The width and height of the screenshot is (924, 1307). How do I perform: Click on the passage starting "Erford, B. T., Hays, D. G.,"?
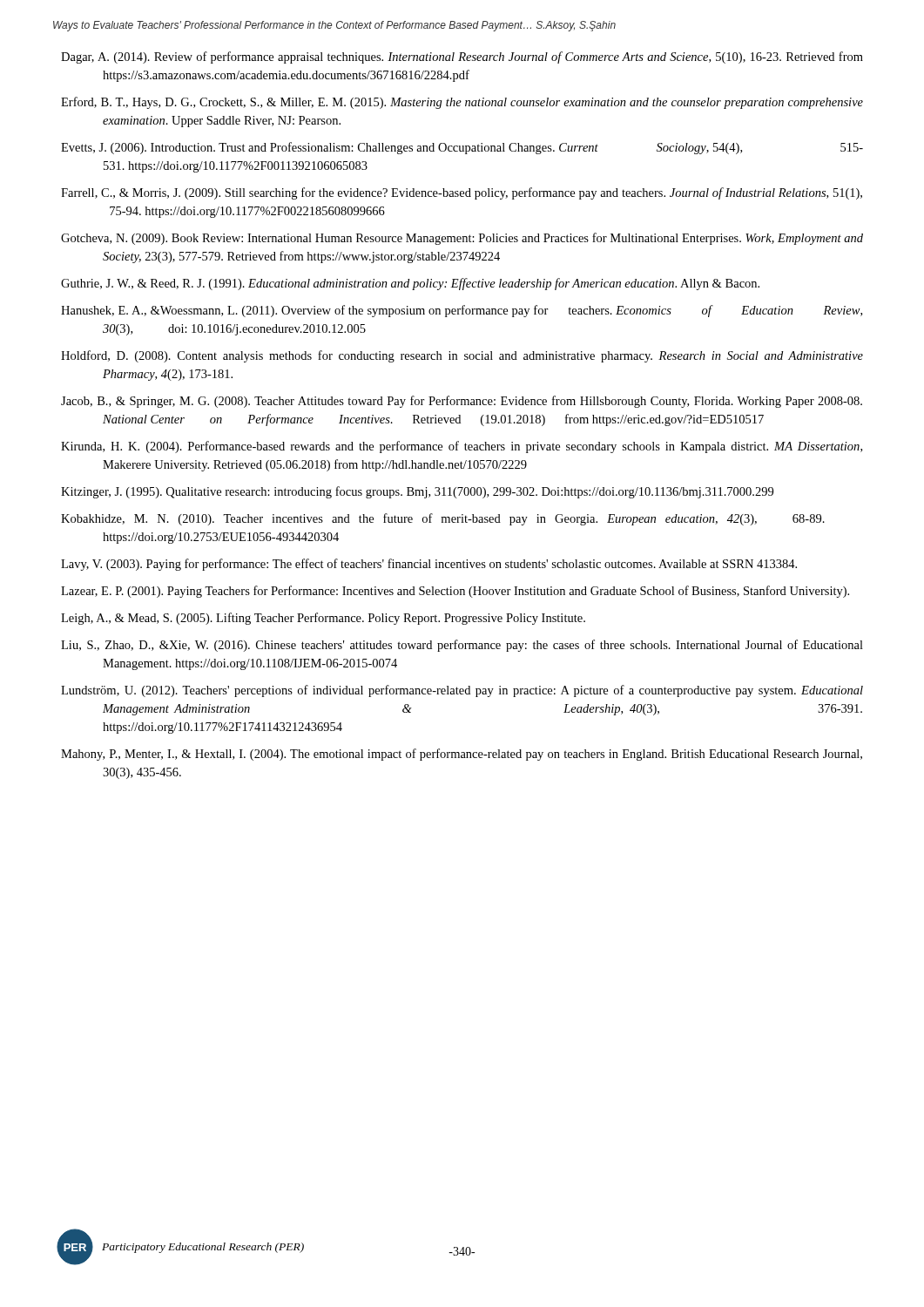tap(462, 111)
